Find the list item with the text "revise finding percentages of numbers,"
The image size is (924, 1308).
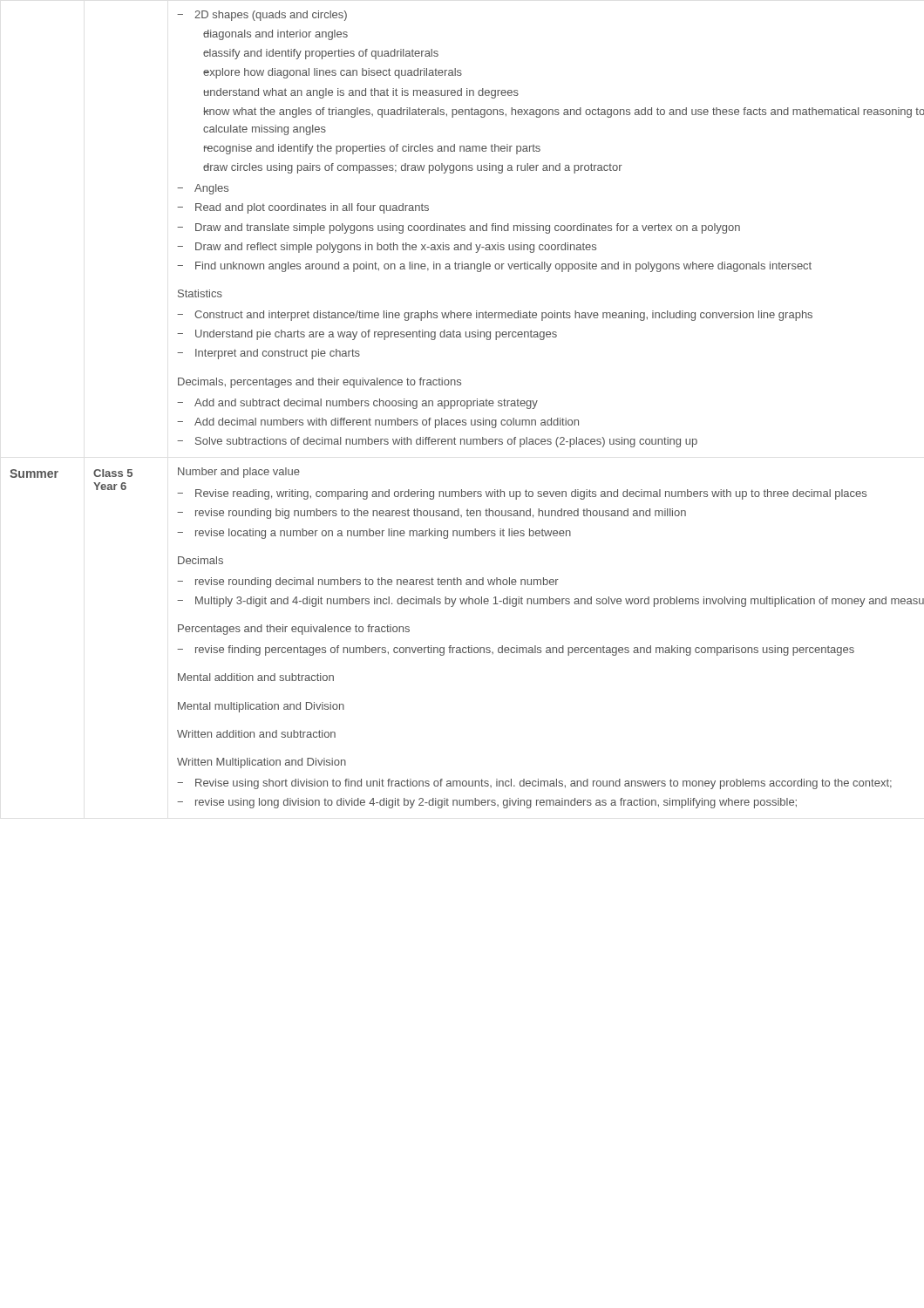point(550,650)
